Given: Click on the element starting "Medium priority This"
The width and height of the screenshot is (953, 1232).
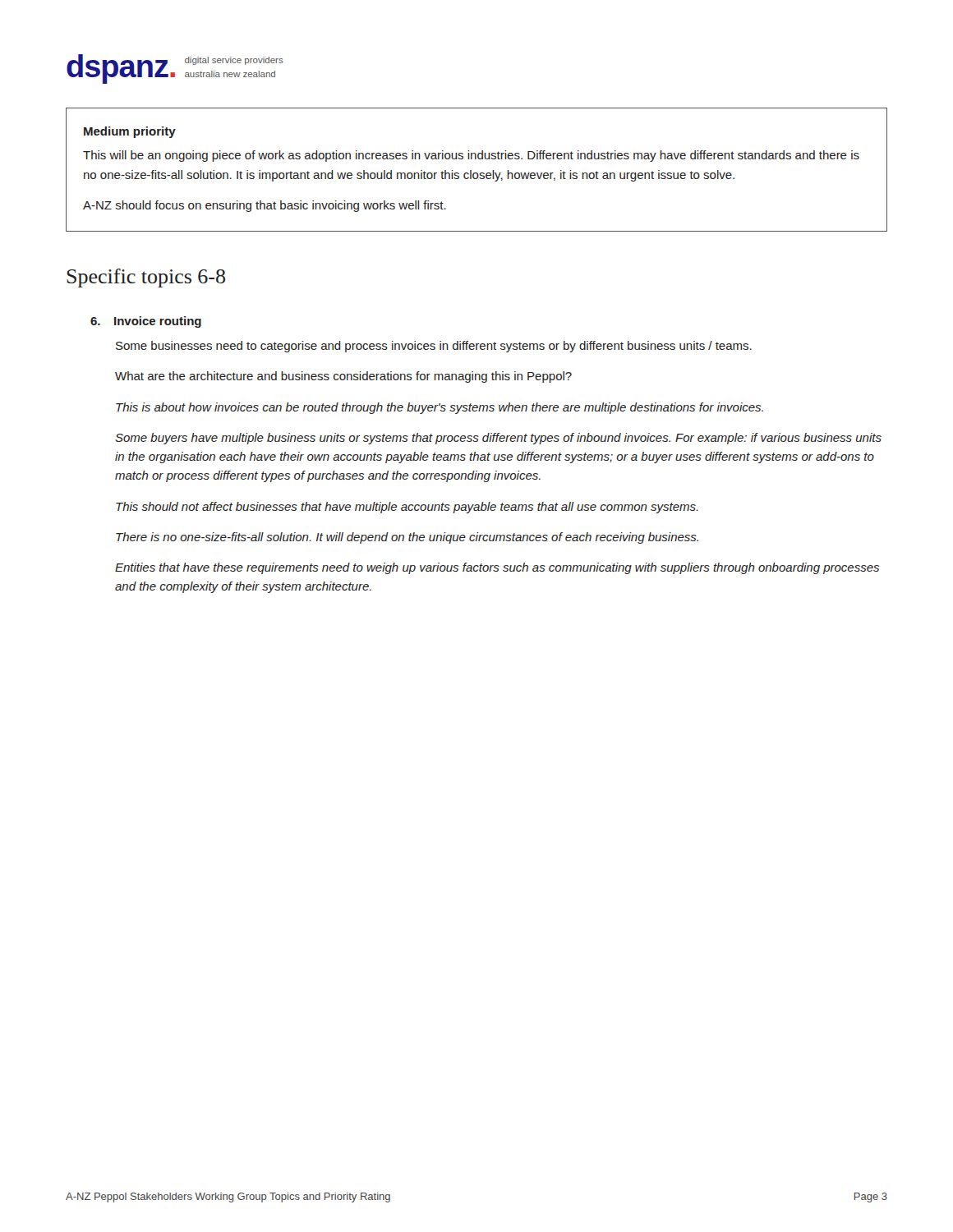Looking at the screenshot, I should pyautogui.click(x=476, y=168).
